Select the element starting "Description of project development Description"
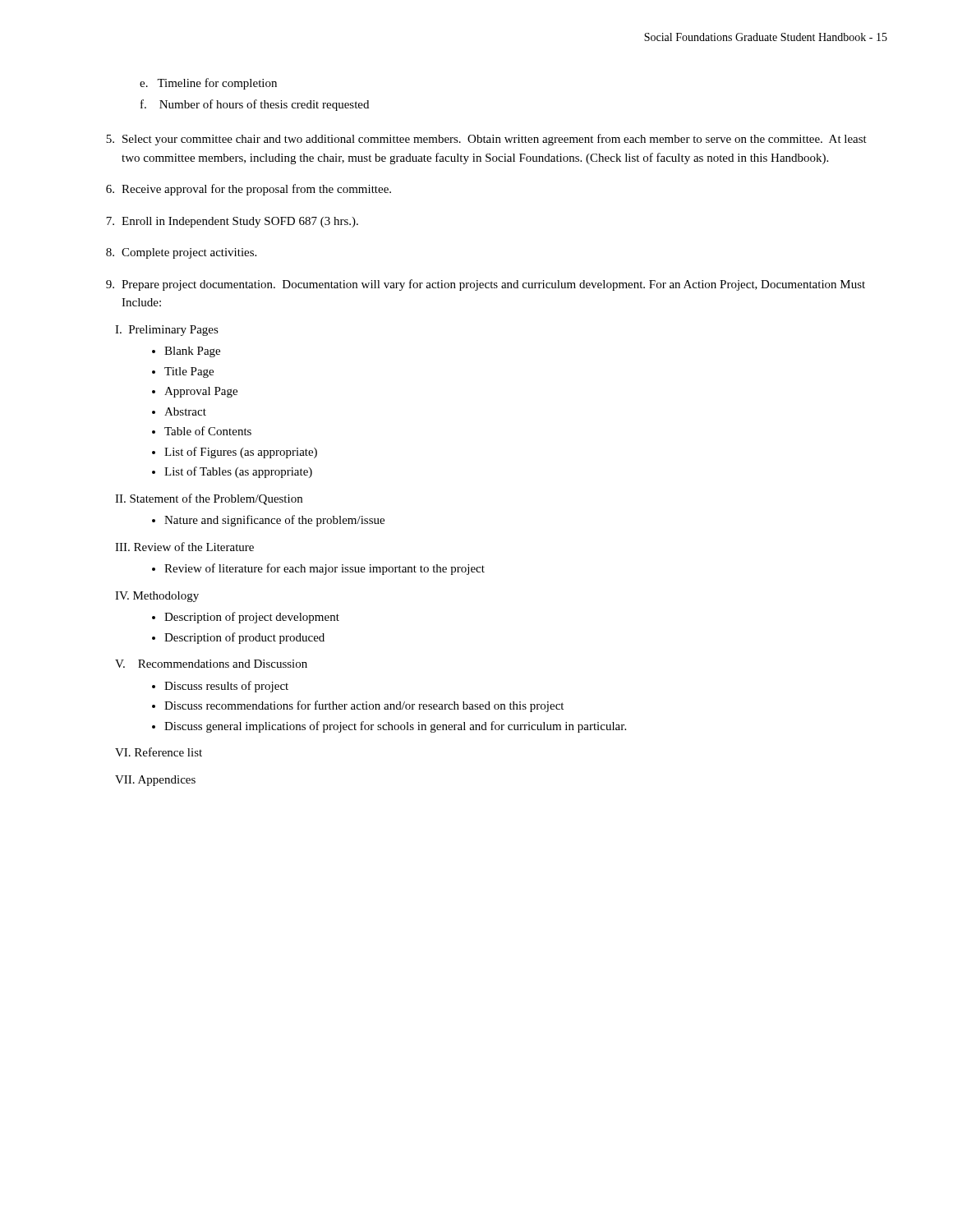This screenshot has height=1232, width=953. pos(252,618)
